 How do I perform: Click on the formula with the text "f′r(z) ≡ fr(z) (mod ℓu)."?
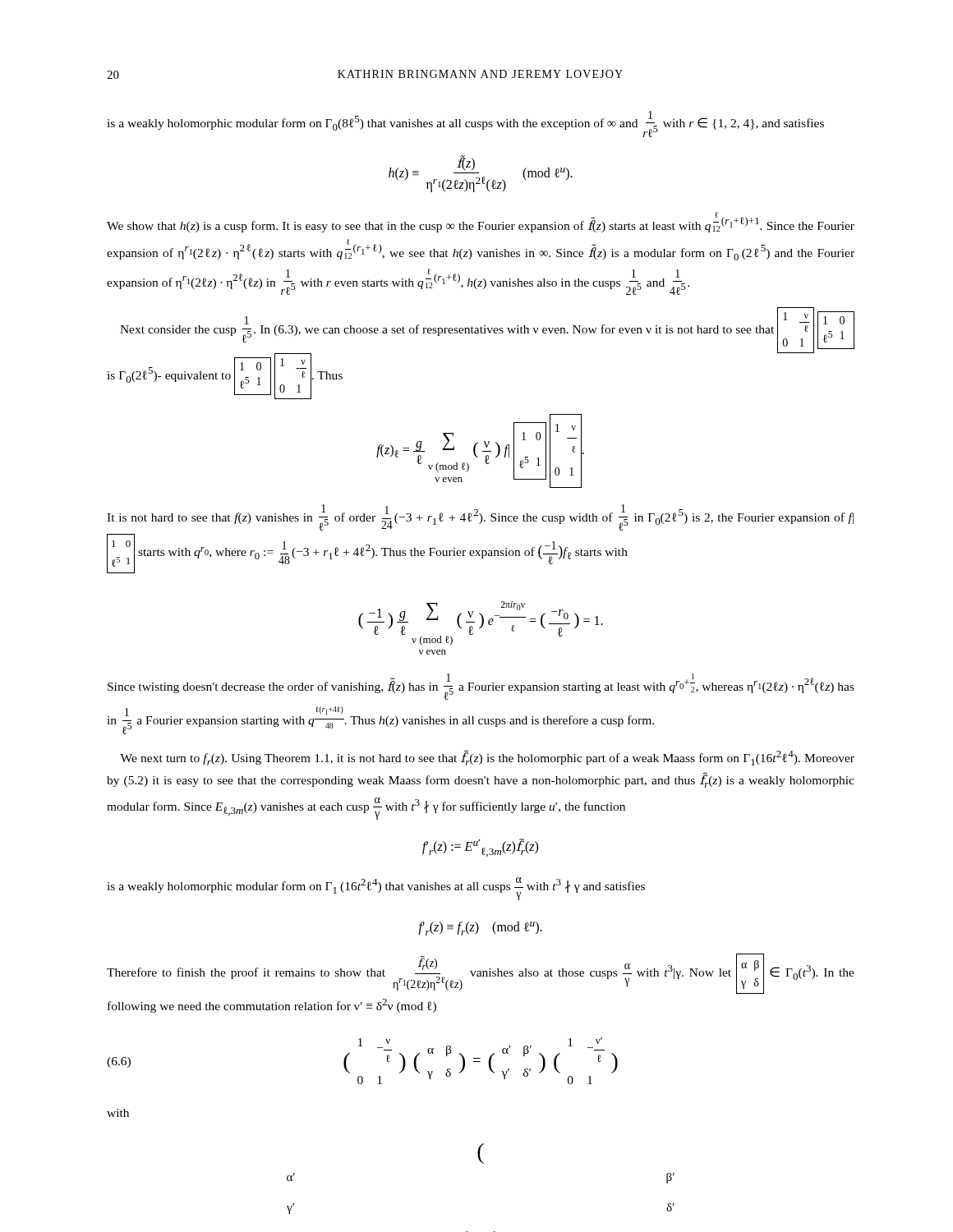(481, 927)
